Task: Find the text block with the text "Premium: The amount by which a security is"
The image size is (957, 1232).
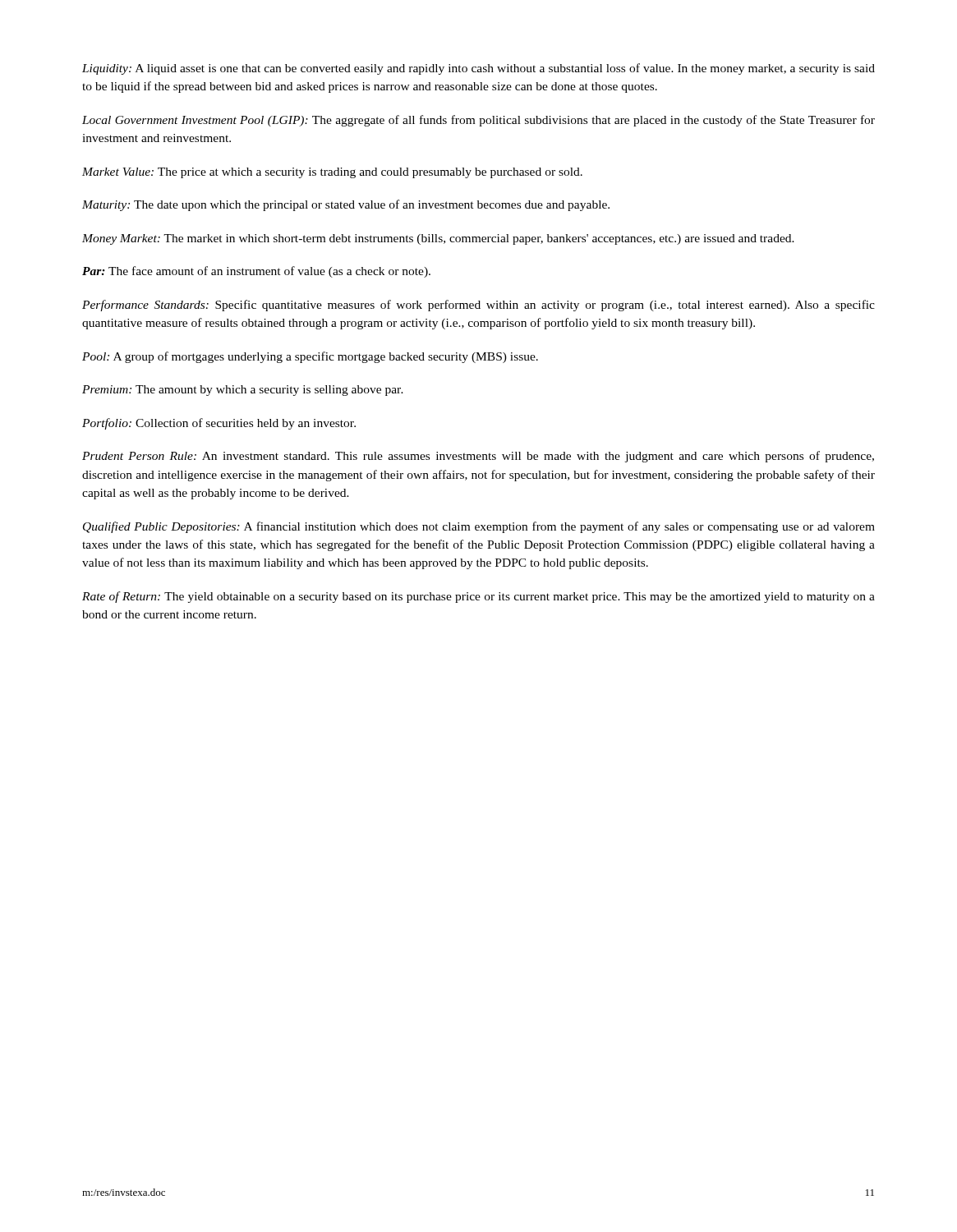Action: tap(243, 389)
